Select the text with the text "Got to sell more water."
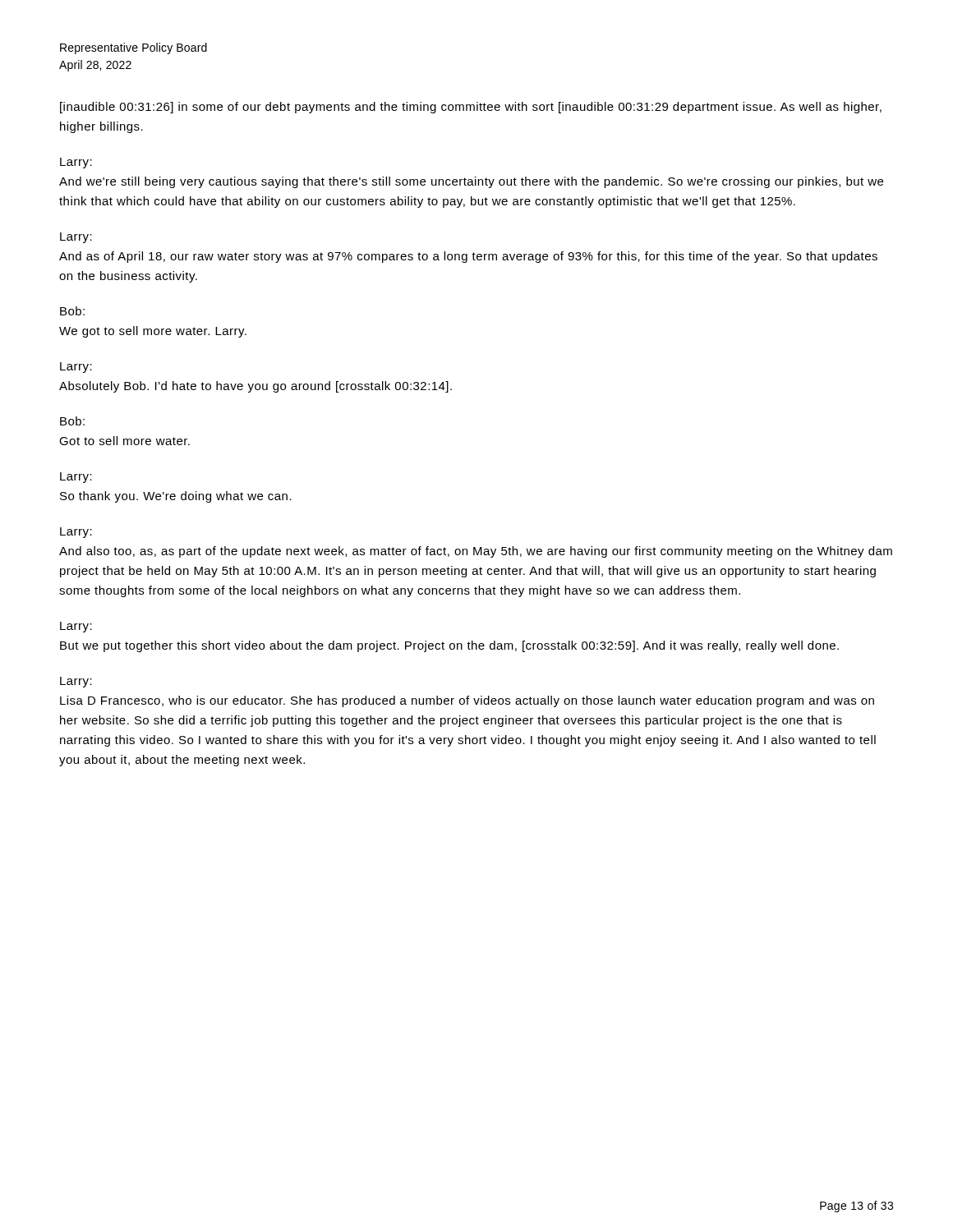Screen dimensions: 1232x953 (125, 441)
